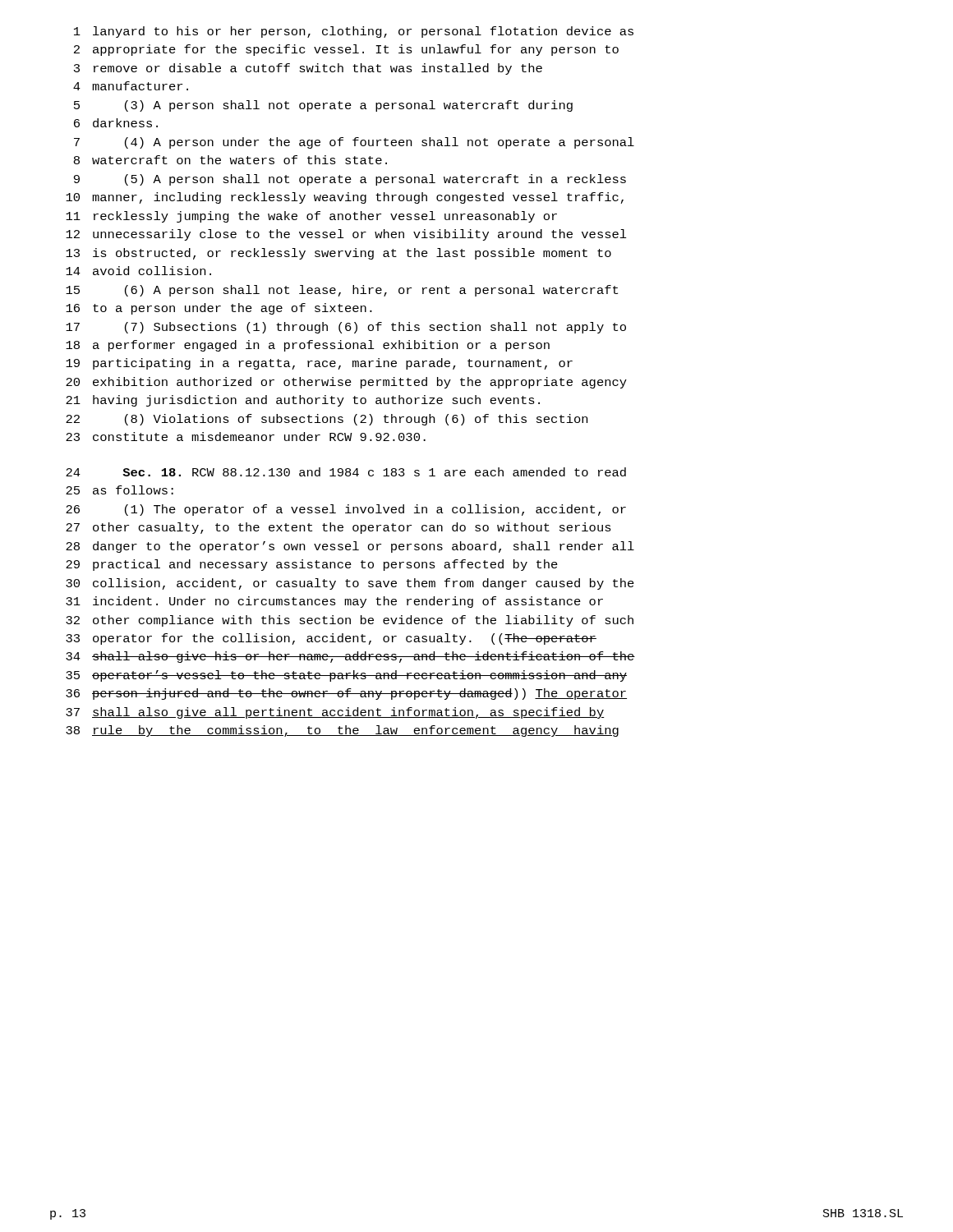Select the region starting "17 (7) Subsections (1) through (6)"
The image size is (953, 1232).
(476, 364)
